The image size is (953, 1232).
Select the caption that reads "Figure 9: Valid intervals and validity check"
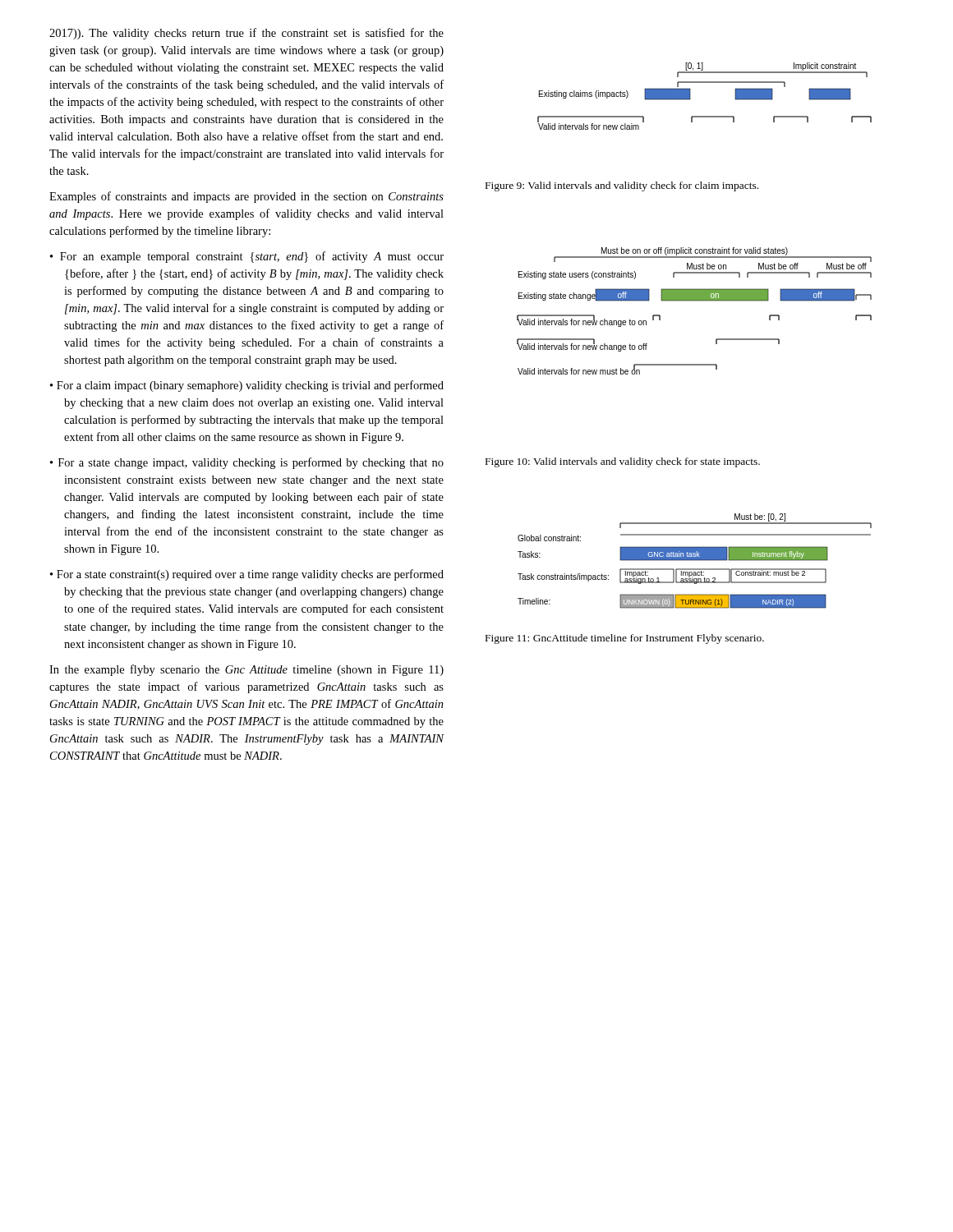coord(694,185)
